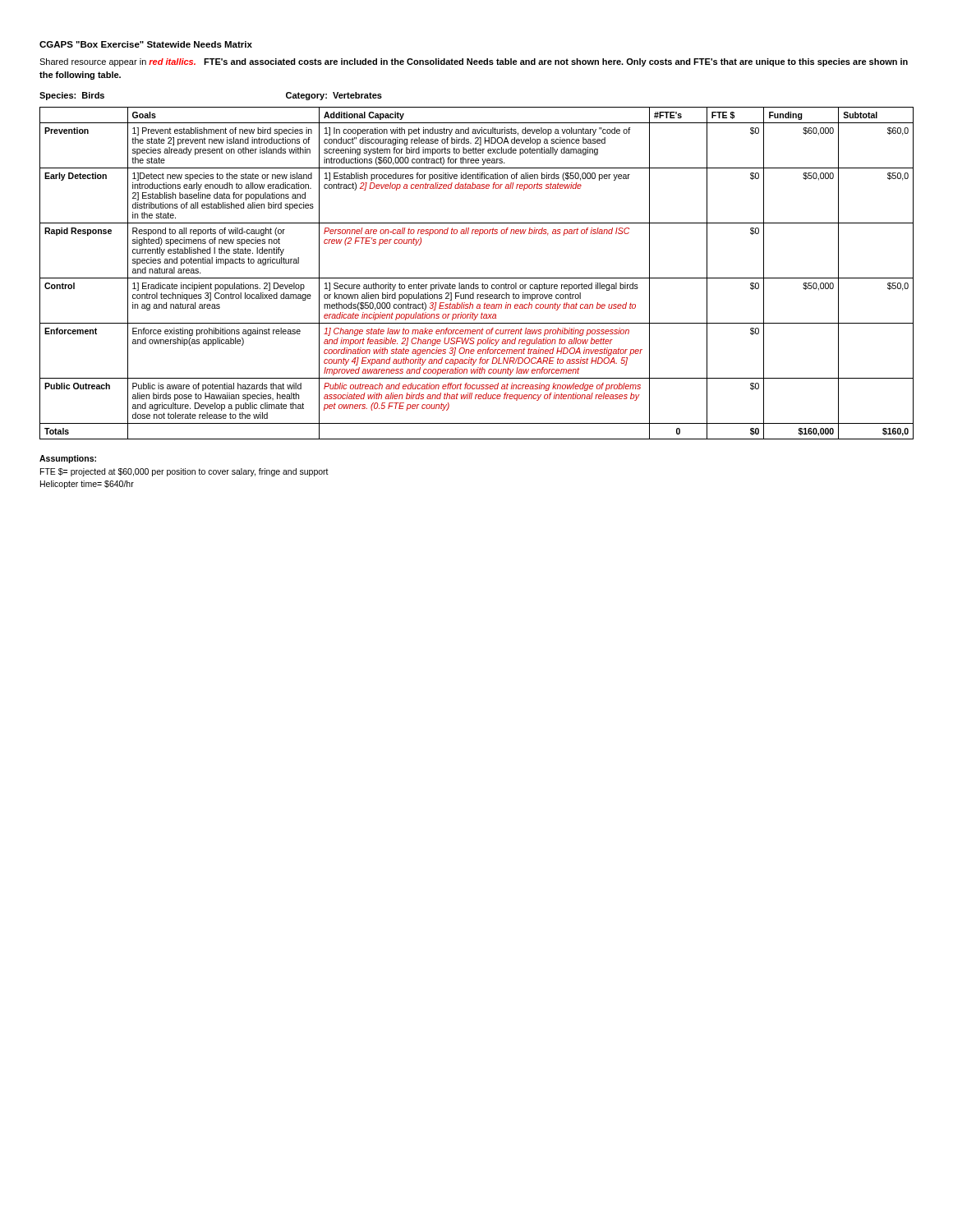Locate the table with the text "1]Detect new species to the"
953x1232 pixels.
(476, 273)
